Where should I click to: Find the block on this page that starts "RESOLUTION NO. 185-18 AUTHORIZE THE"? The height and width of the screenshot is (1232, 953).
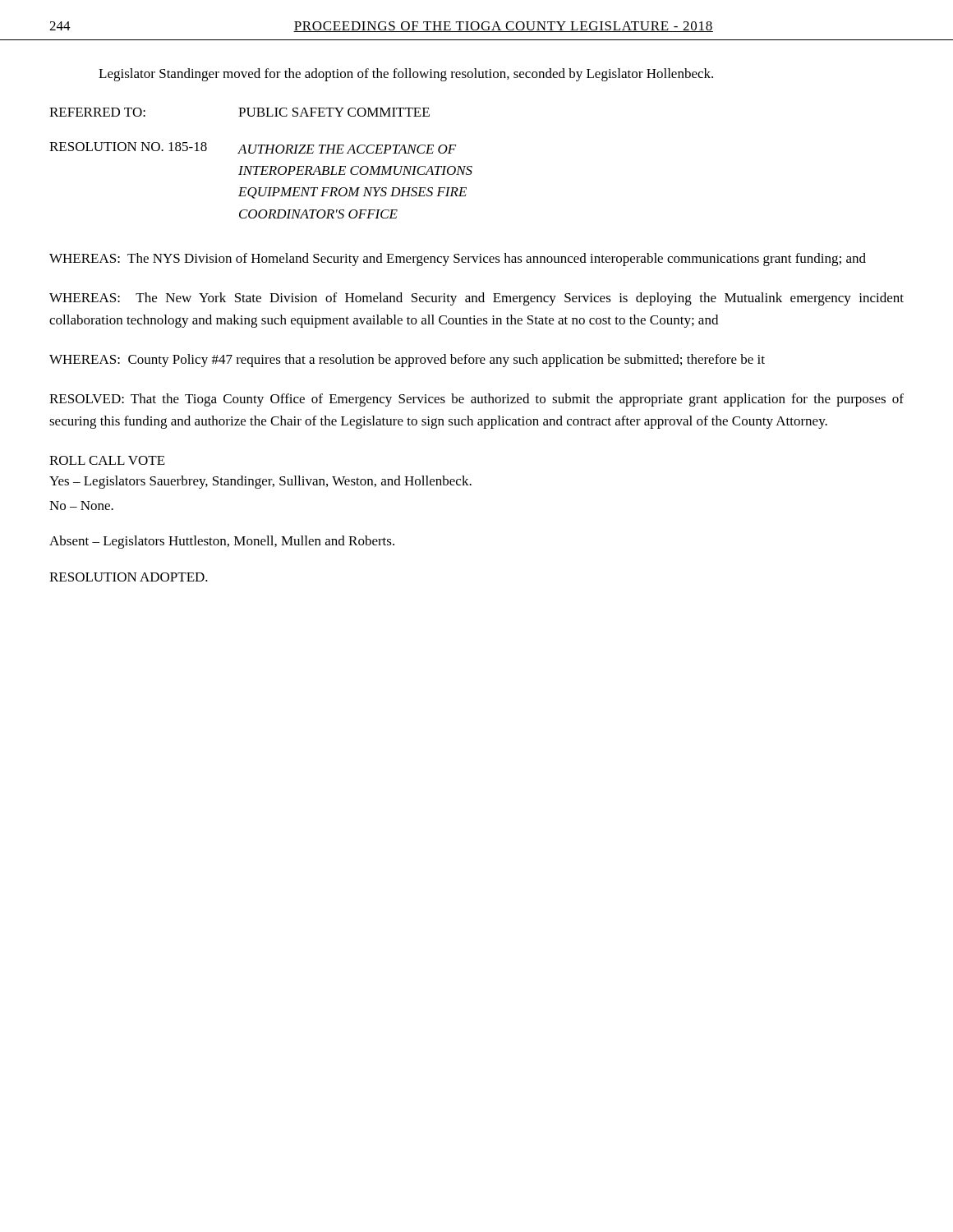click(x=261, y=182)
